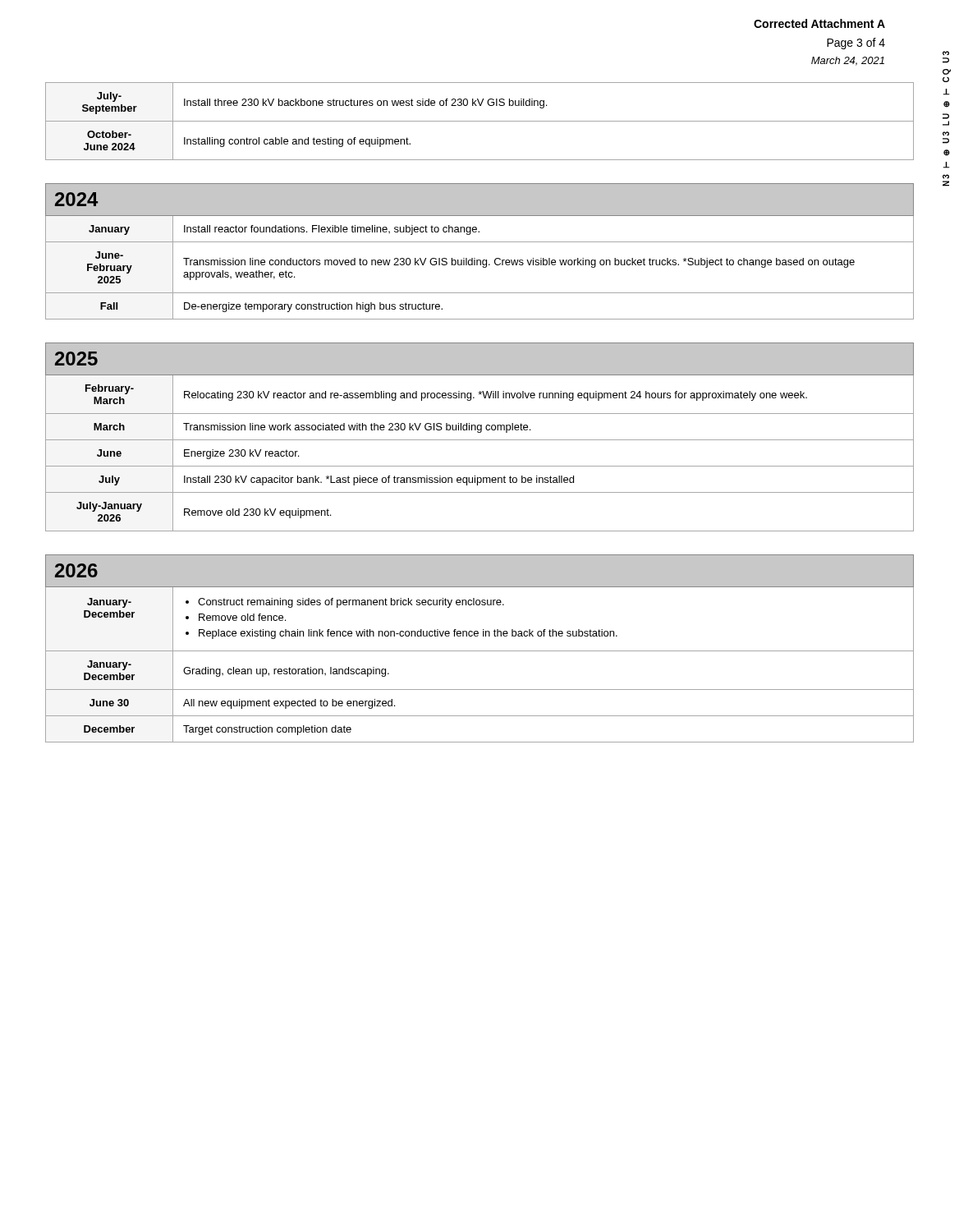This screenshot has width=959, height=1232.
Task: Find the table that mentions "Target construction completion"
Action: (x=480, y=648)
